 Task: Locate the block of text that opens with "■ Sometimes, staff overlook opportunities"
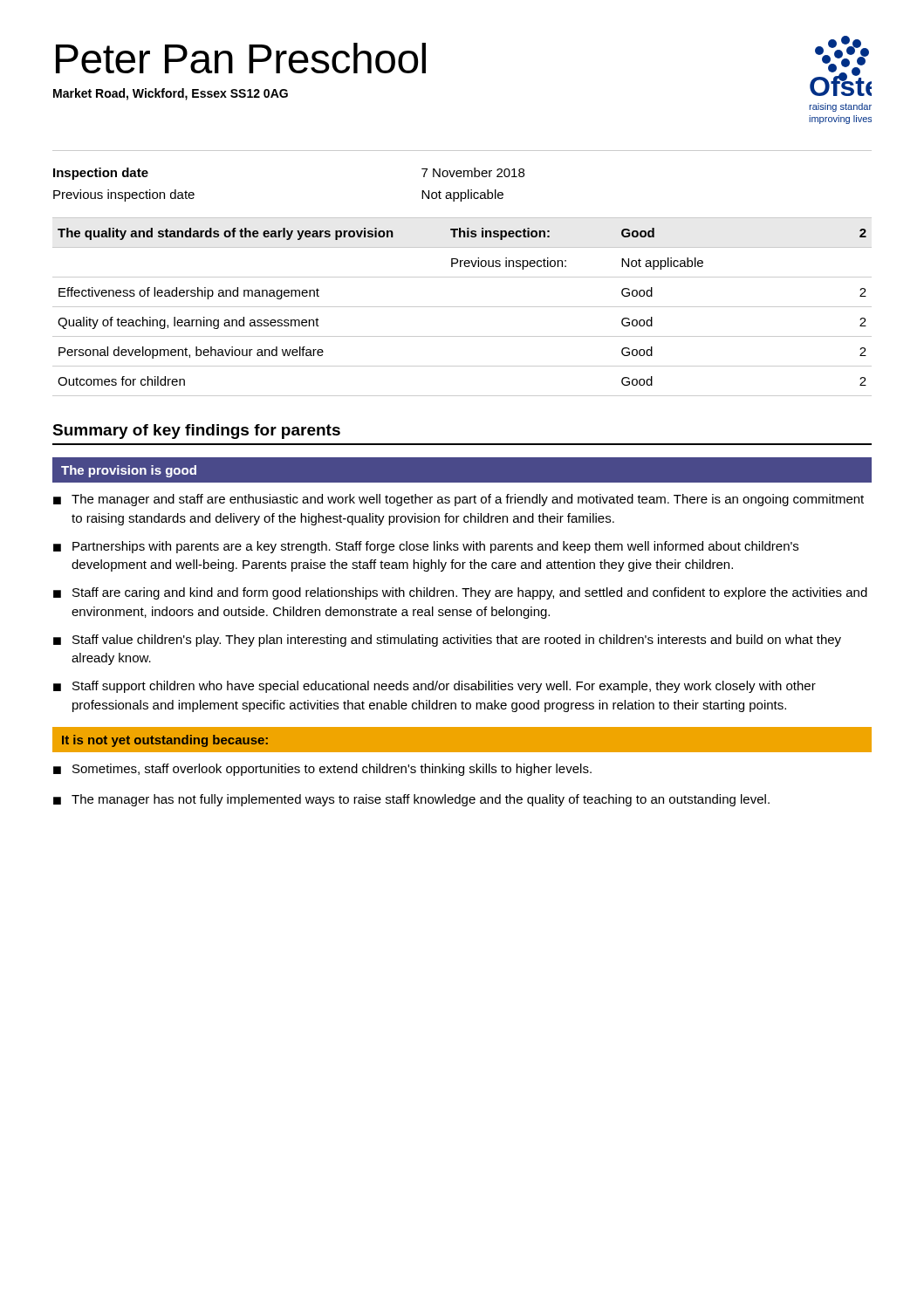(x=462, y=770)
